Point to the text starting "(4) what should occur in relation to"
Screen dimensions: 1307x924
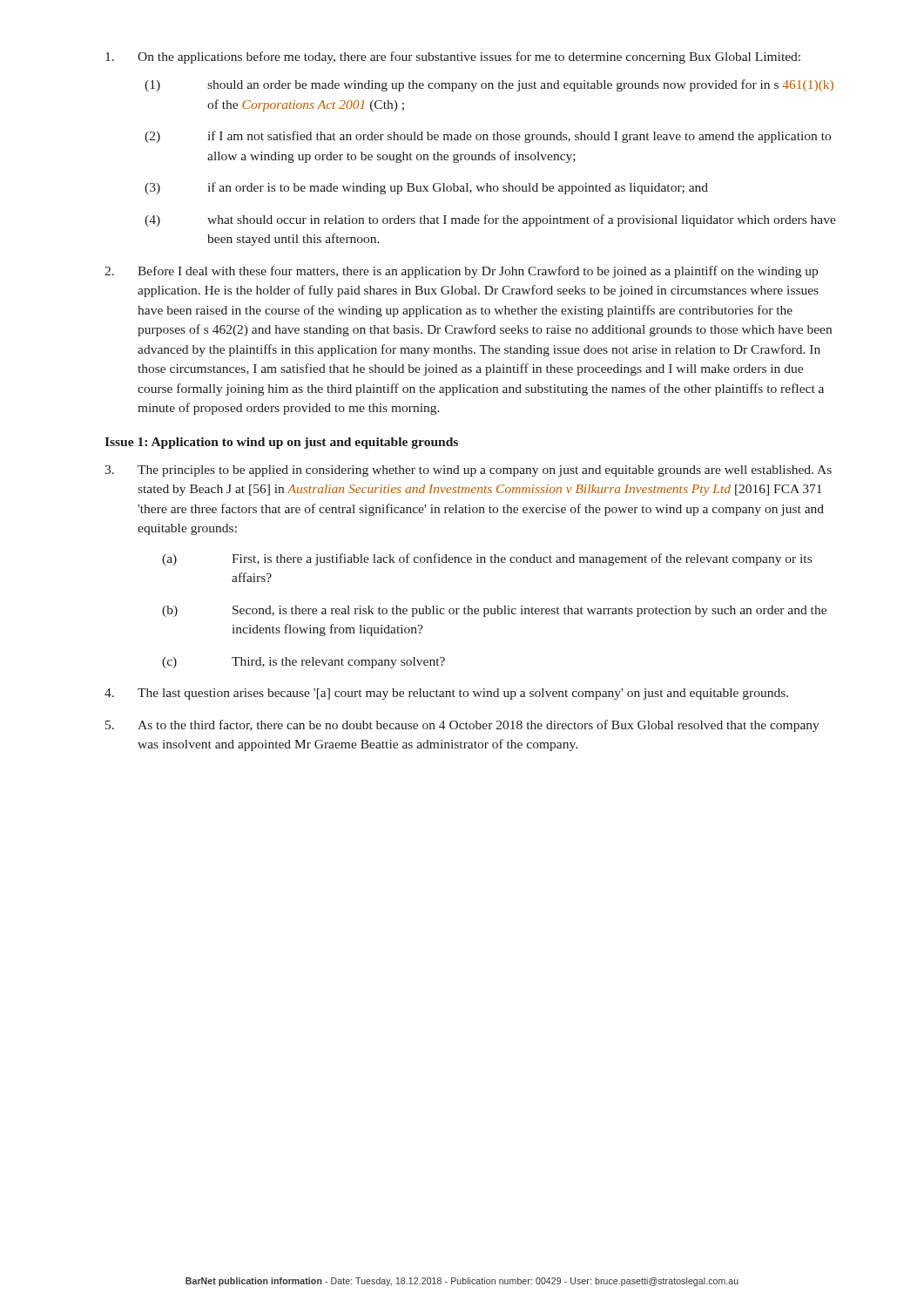(x=487, y=229)
